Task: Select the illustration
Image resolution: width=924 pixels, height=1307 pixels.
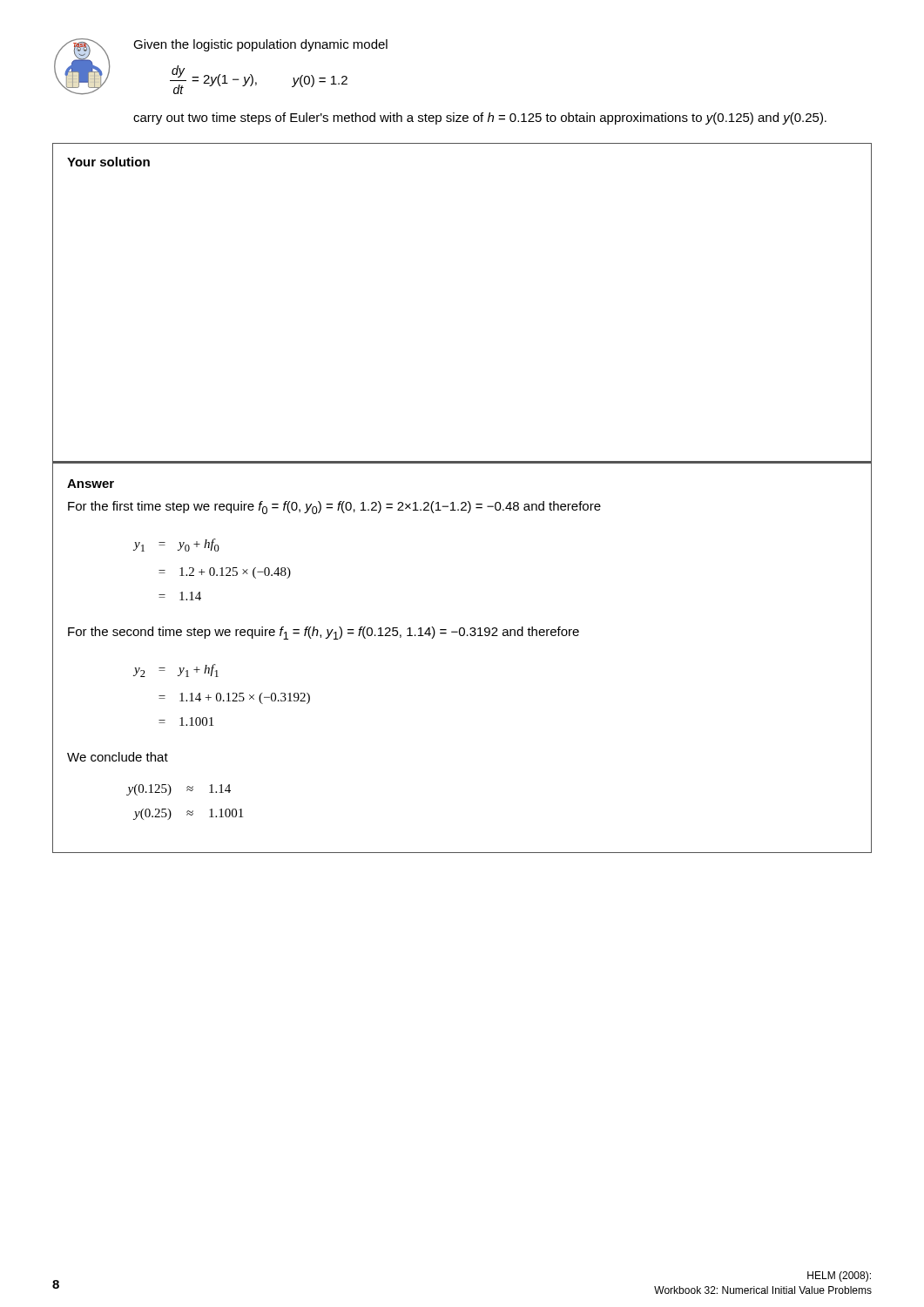Action: pos(85,70)
